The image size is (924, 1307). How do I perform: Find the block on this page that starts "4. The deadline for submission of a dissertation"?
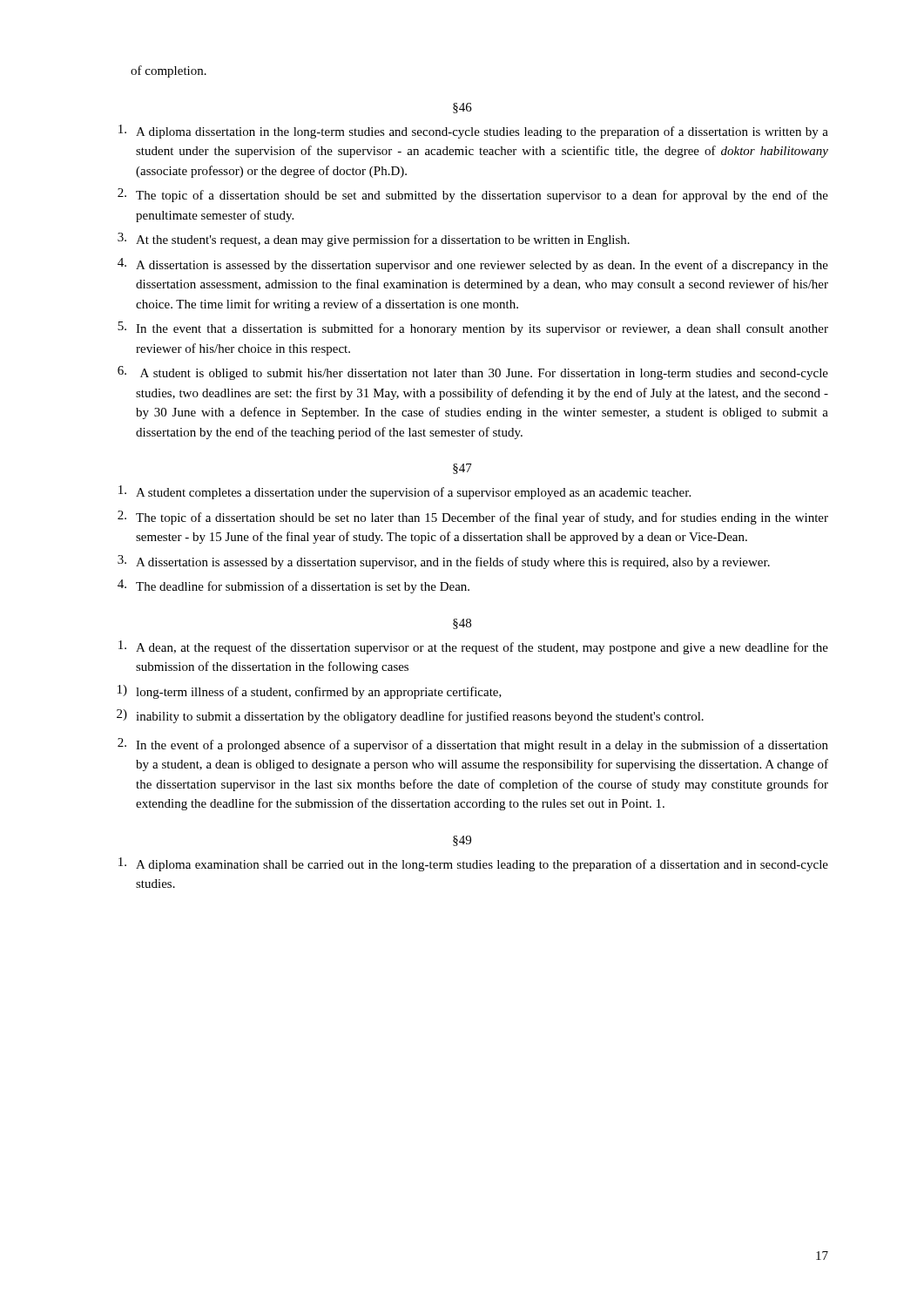pyautogui.click(x=462, y=587)
